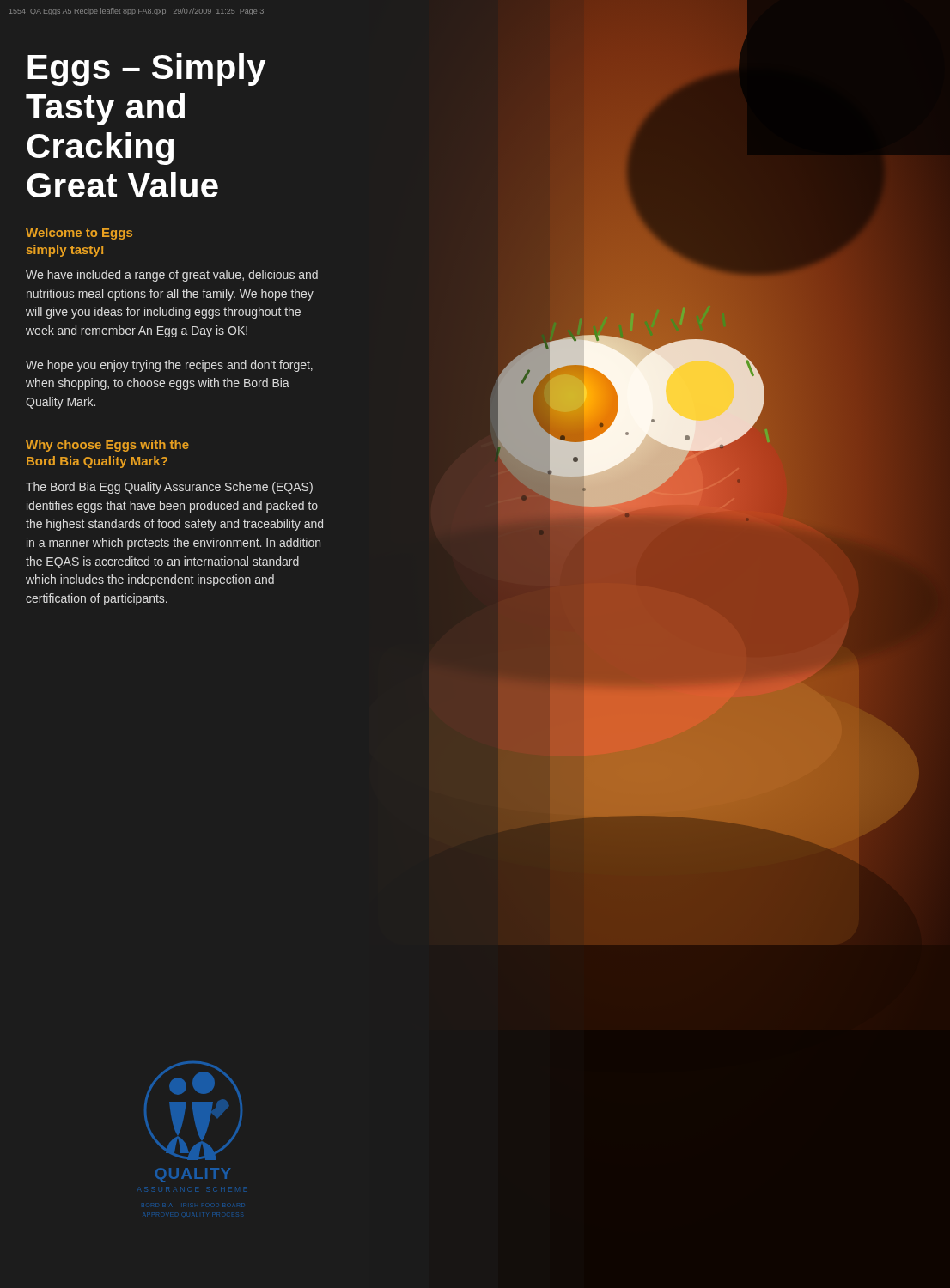
Task: Click on the region starting "The Bord Bia Egg Quality"
Action: click(x=175, y=543)
